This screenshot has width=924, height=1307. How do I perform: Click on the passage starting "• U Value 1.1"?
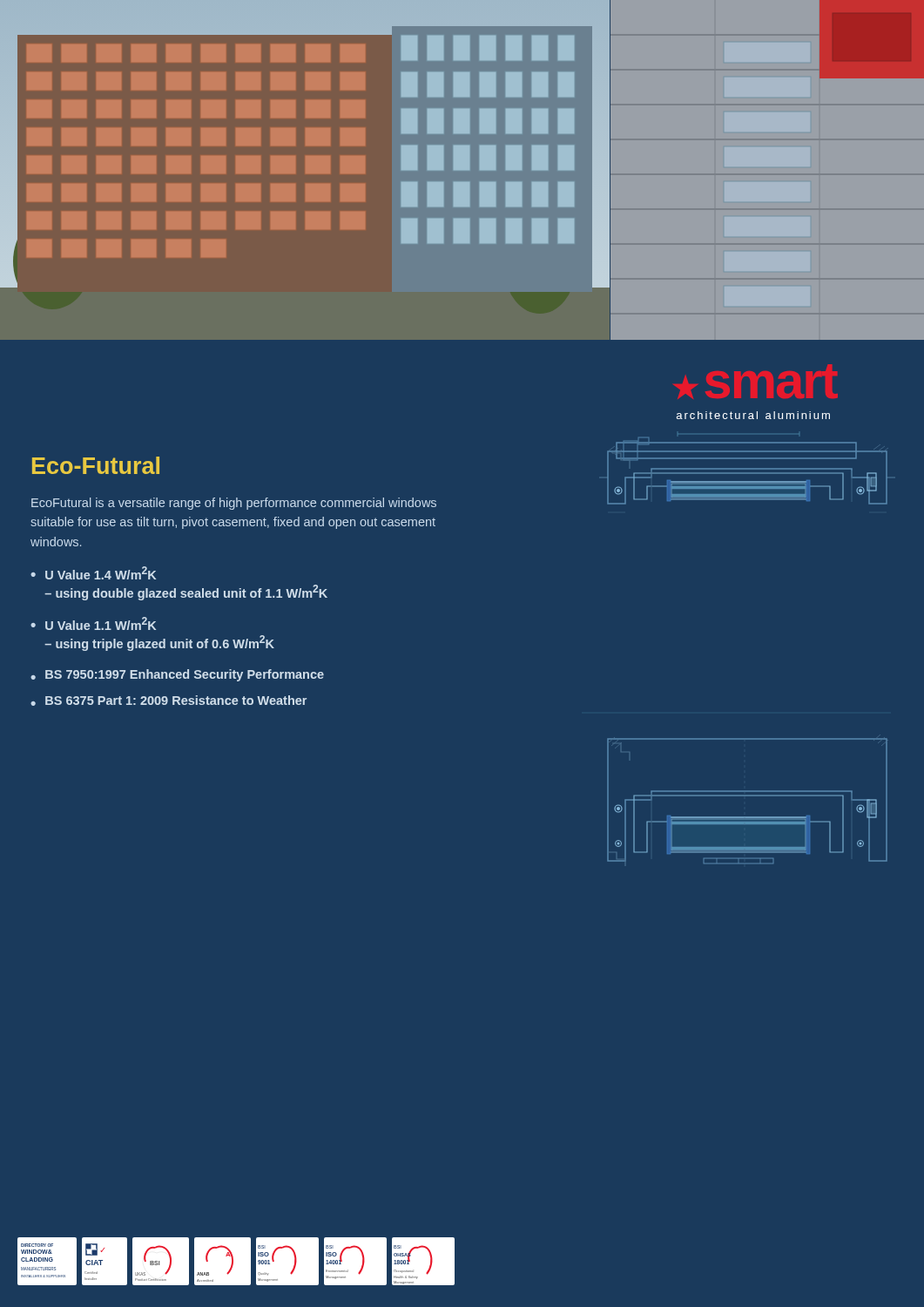(x=235, y=633)
